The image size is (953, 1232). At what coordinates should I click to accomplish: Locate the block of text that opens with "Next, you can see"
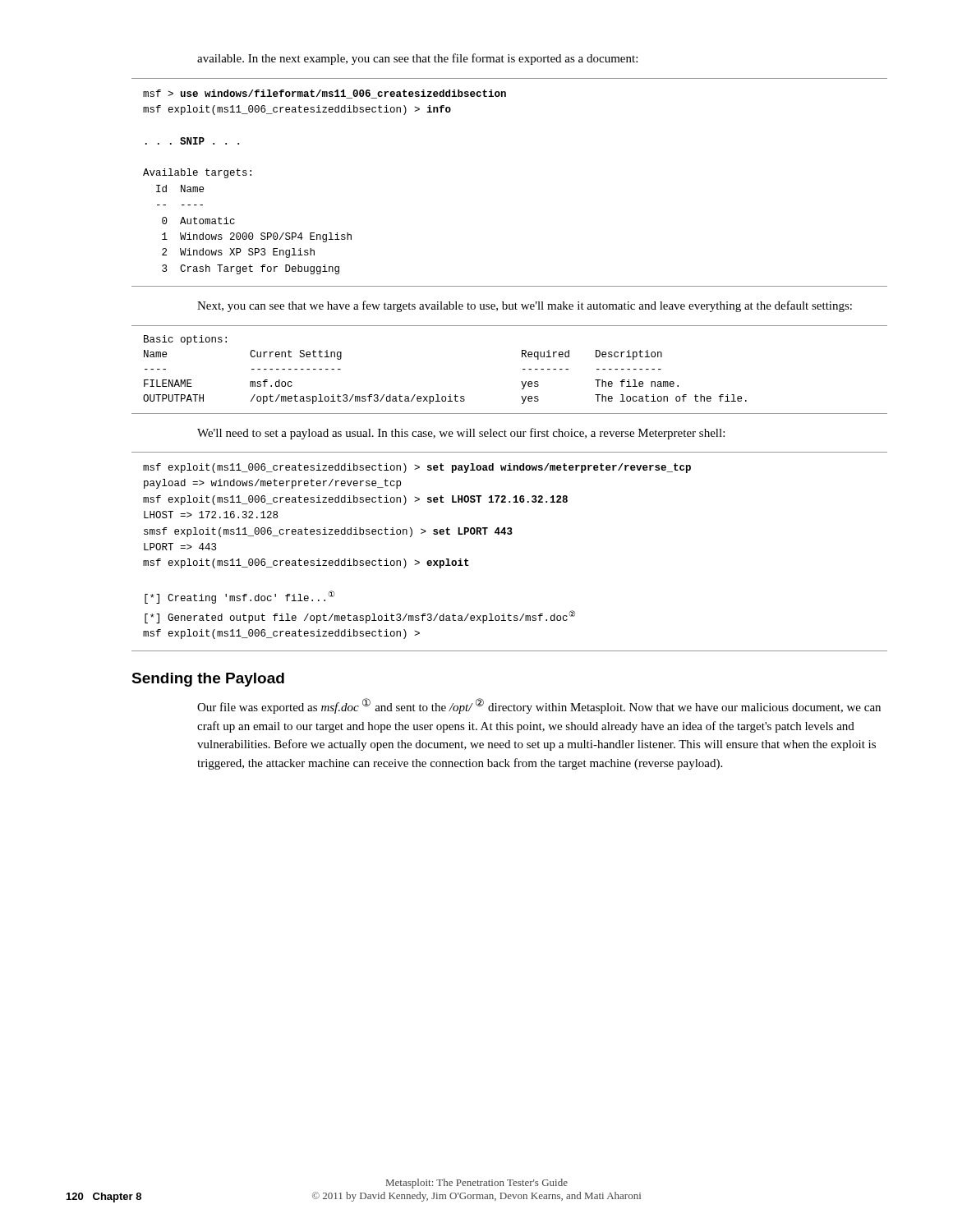tap(542, 306)
